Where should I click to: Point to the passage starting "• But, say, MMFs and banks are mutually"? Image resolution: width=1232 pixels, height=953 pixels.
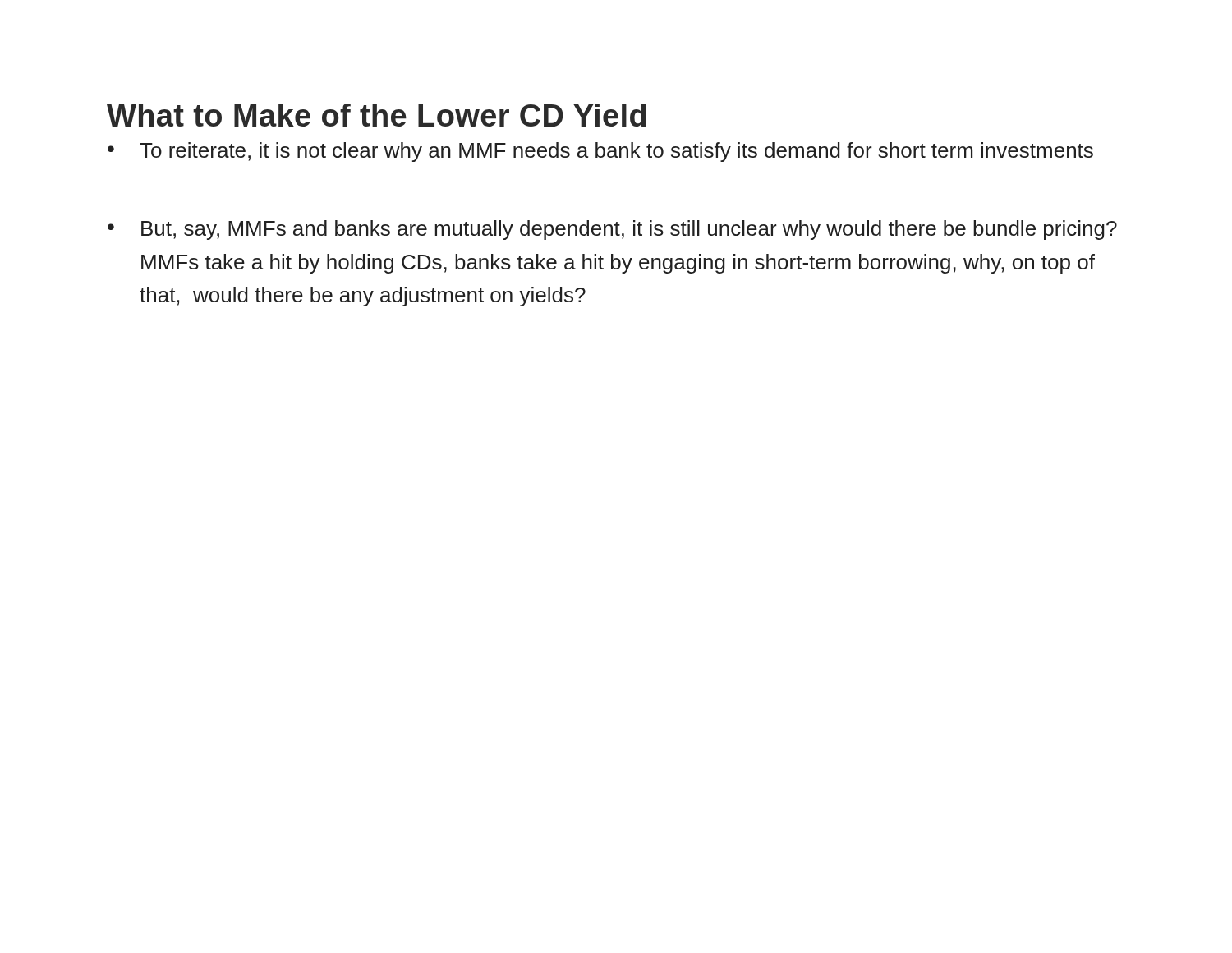(x=616, y=262)
